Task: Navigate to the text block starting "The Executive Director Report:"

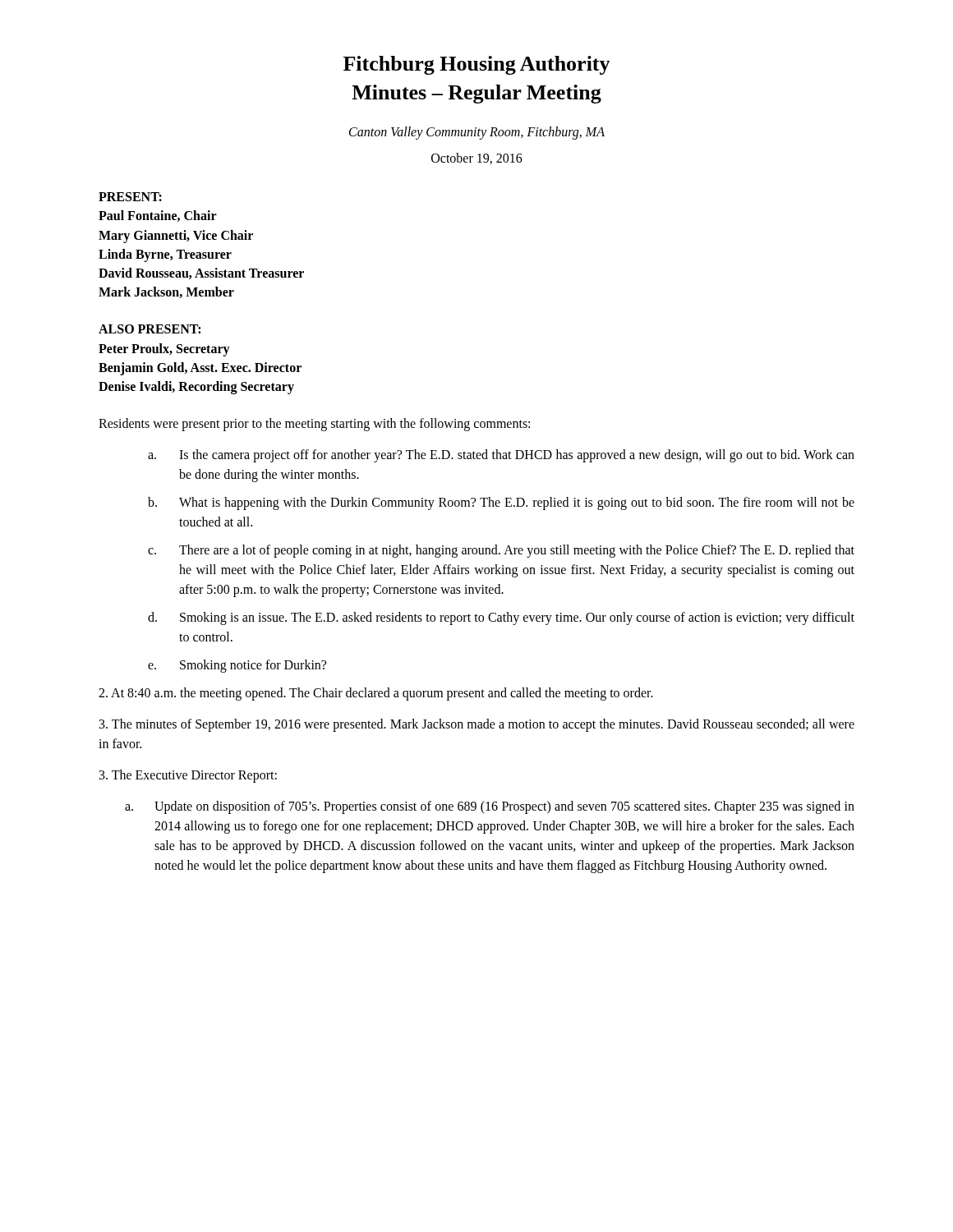Action: 188,775
